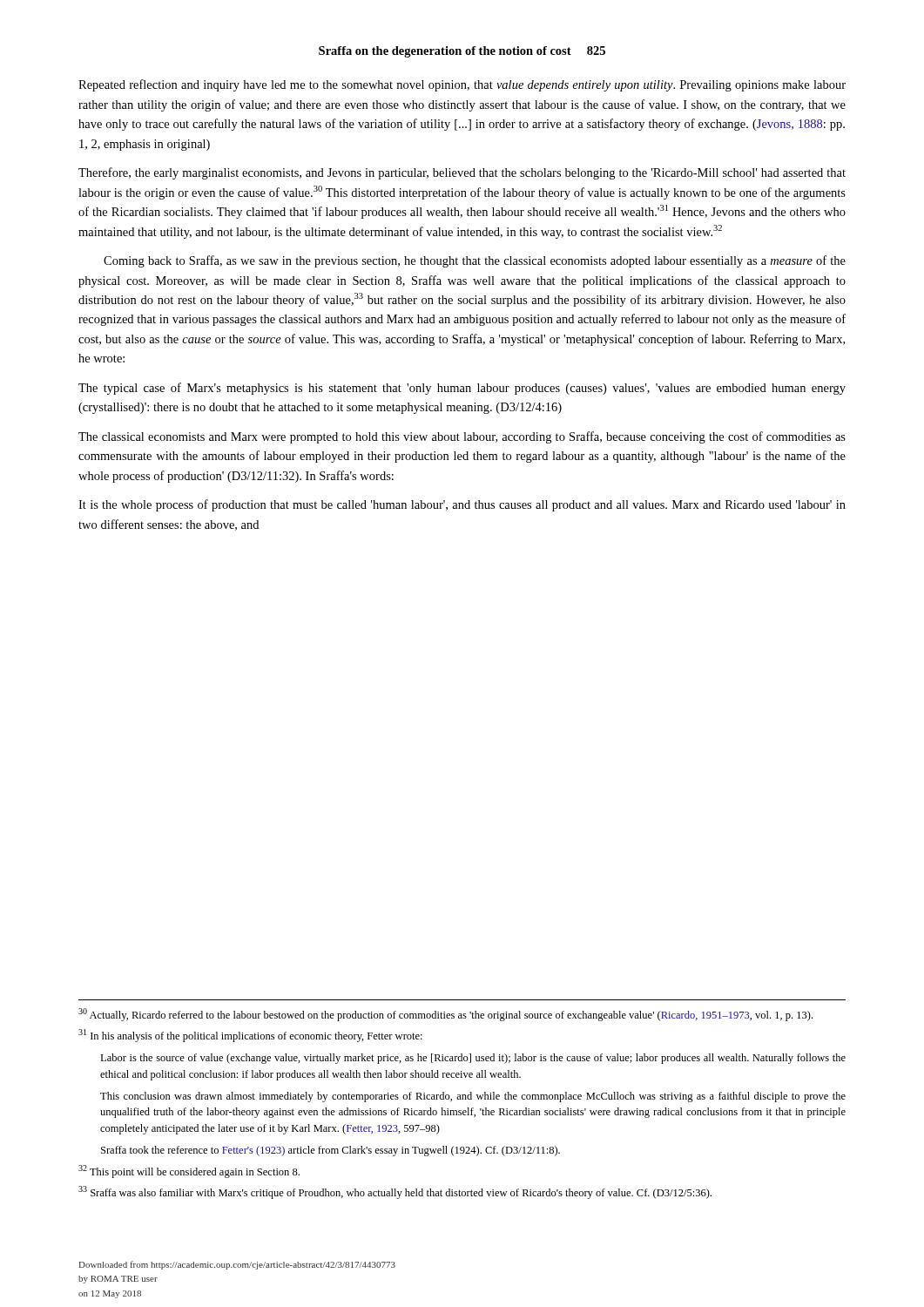Click the passage that begins "Therefore, the early marginalist economists, and Jevons"

coord(462,202)
